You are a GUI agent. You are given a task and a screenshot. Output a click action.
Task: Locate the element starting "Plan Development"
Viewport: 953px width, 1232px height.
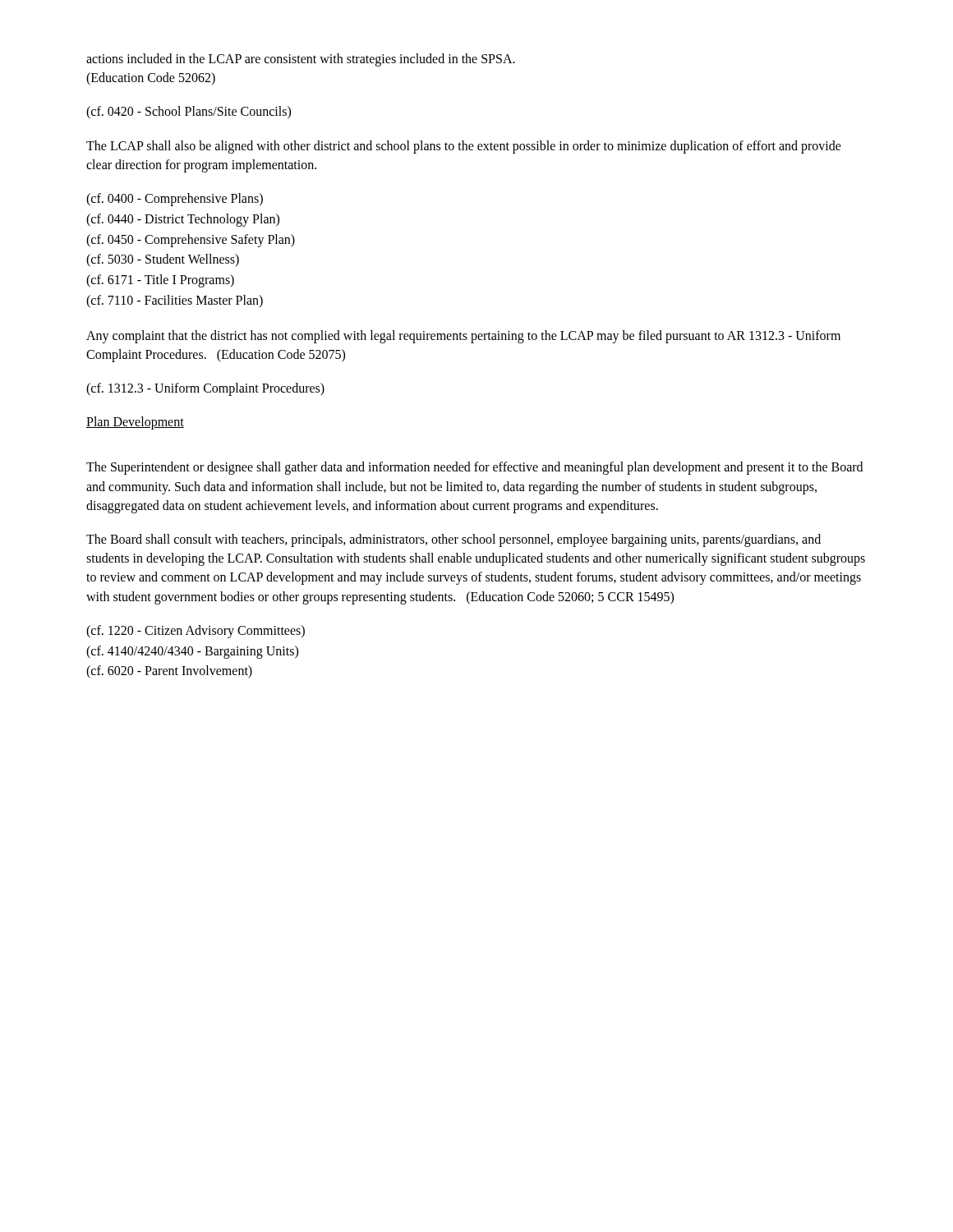(x=135, y=422)
